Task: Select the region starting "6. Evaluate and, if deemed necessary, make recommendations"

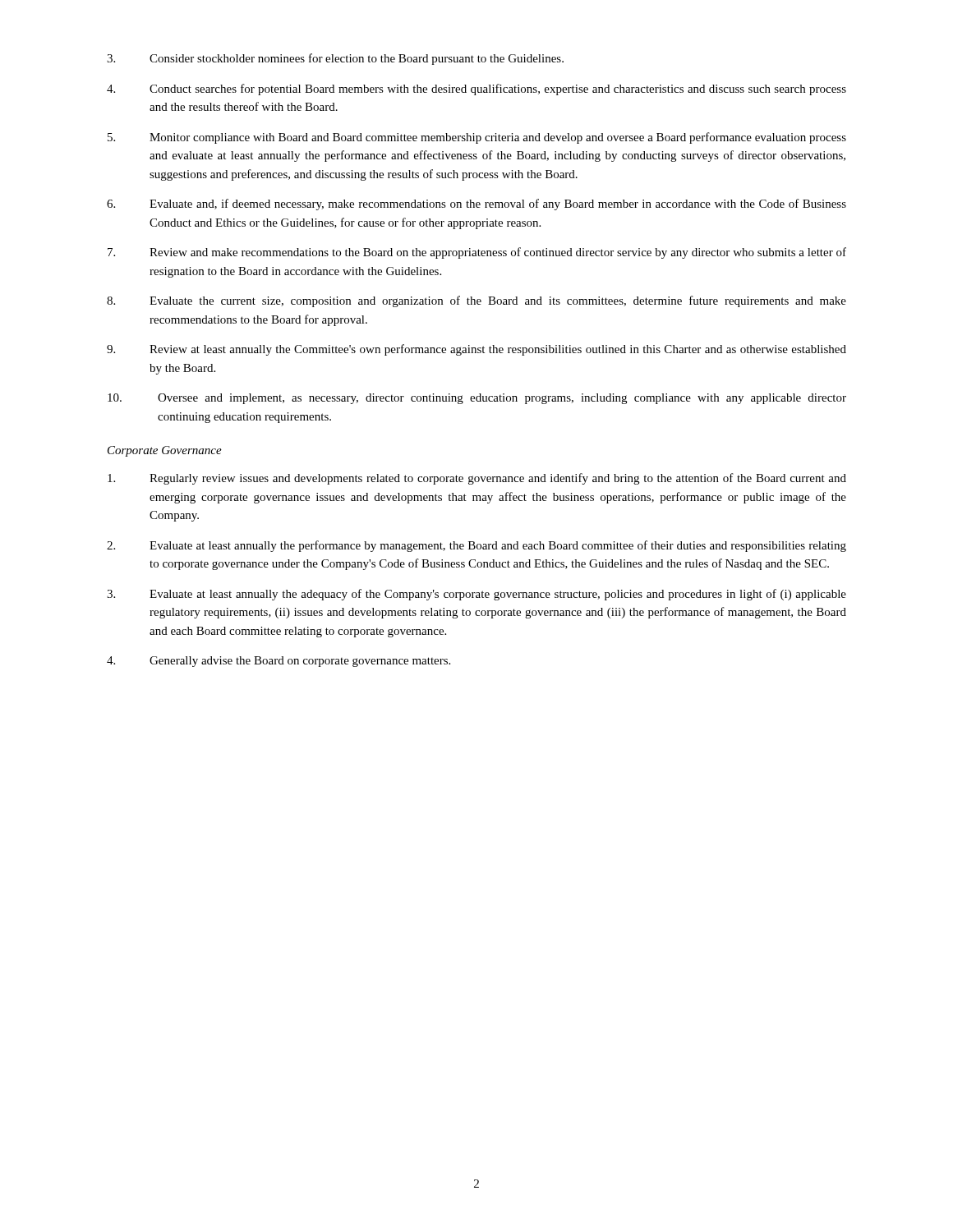Action: [476, 213]
